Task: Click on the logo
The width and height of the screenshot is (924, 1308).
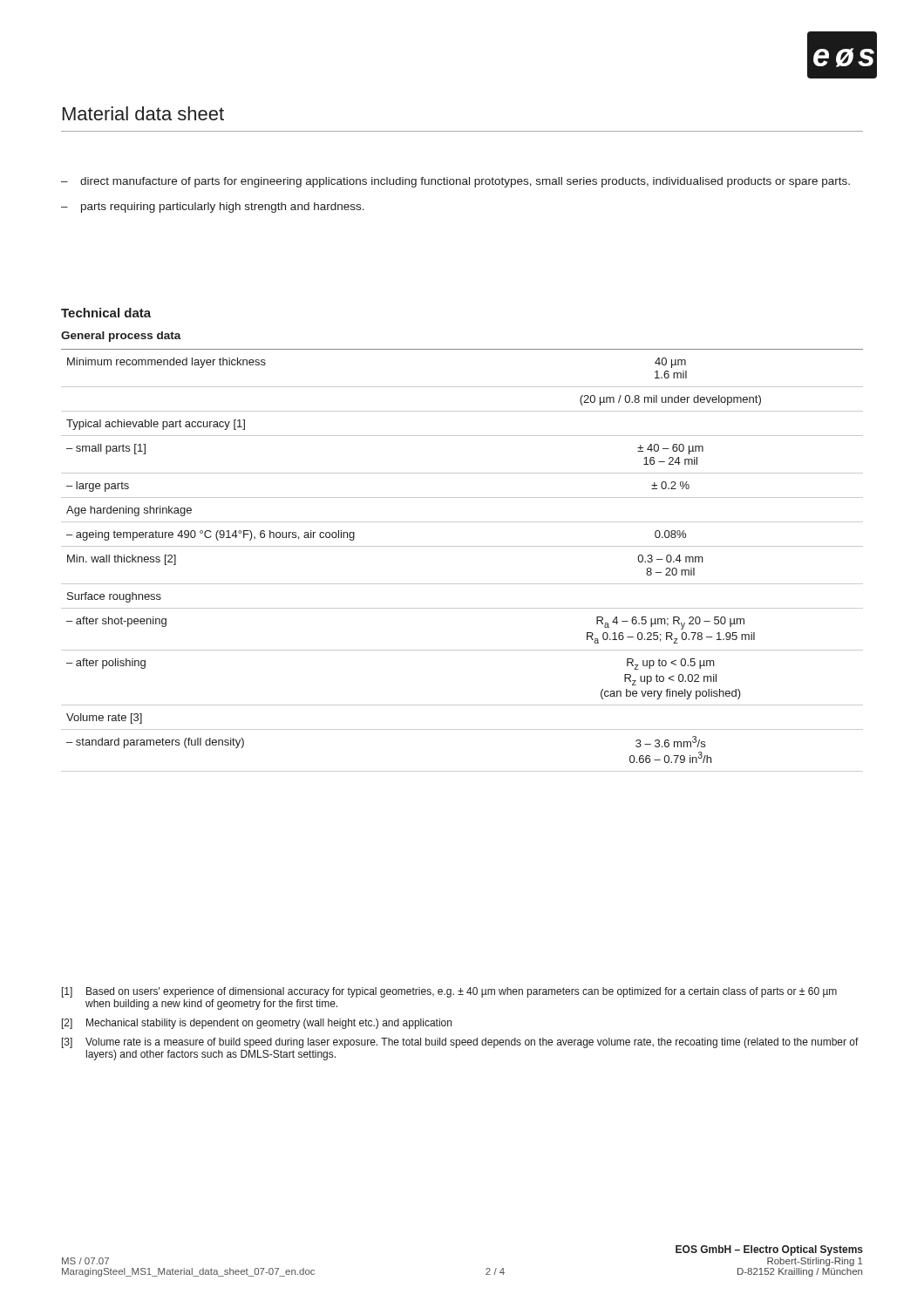Action: click(842, 56)
